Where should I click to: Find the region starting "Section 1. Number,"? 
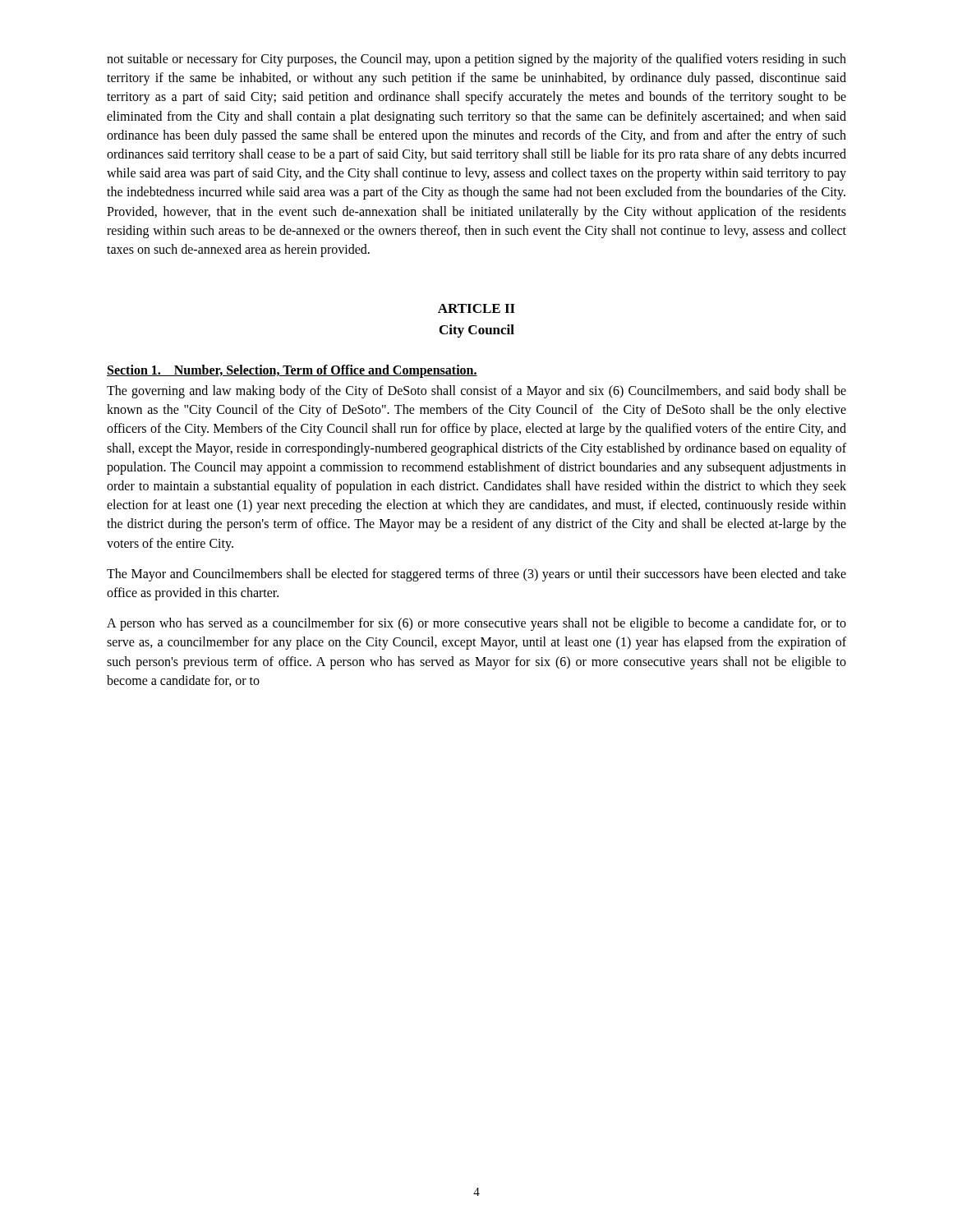click(x=292, y=370)
